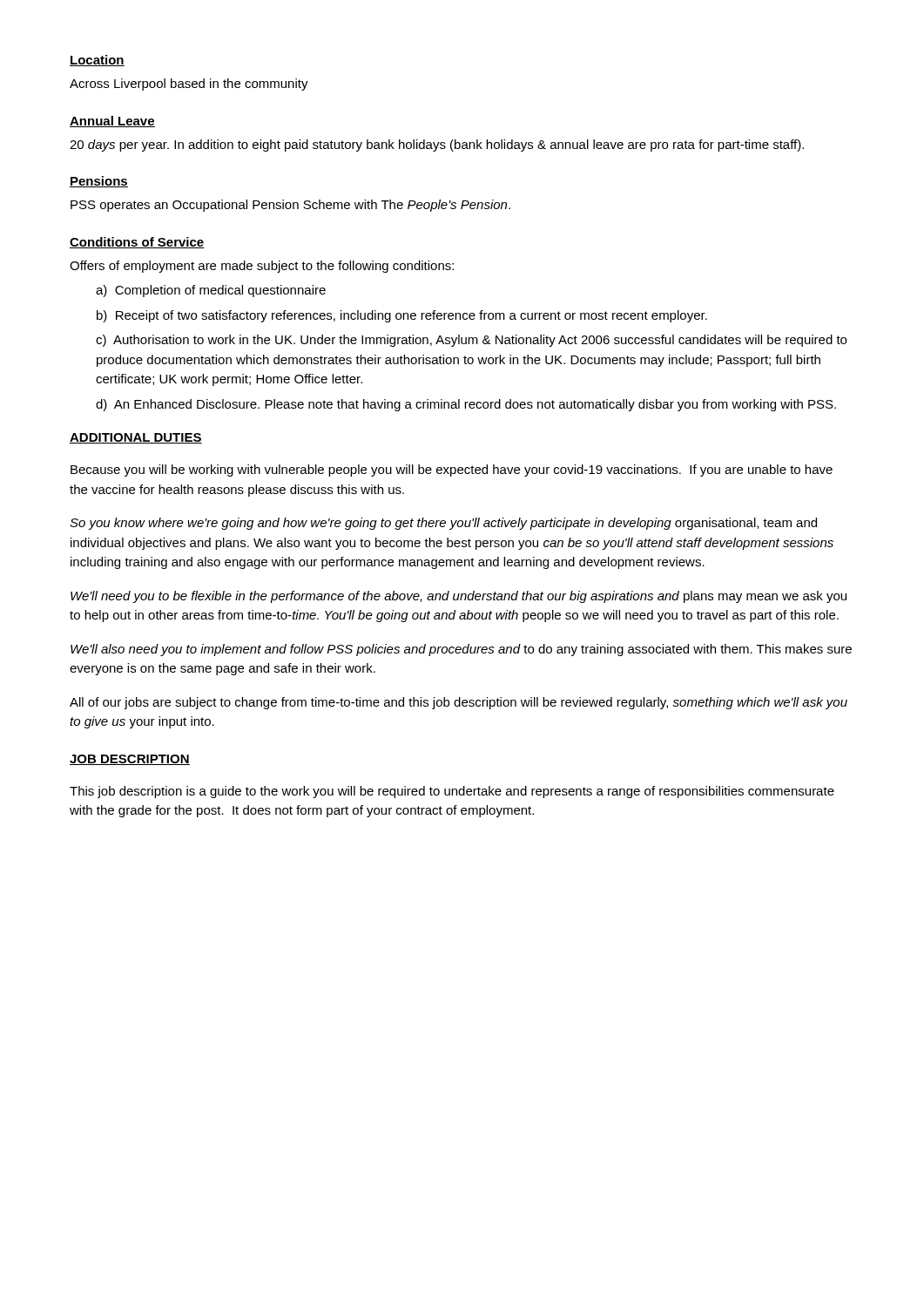Find the passage starting "Across Liverpool based in the community"
Image resolution: width=924 pixels, height=1307 pixels.
pyautogui.click(x=189, y=83)
